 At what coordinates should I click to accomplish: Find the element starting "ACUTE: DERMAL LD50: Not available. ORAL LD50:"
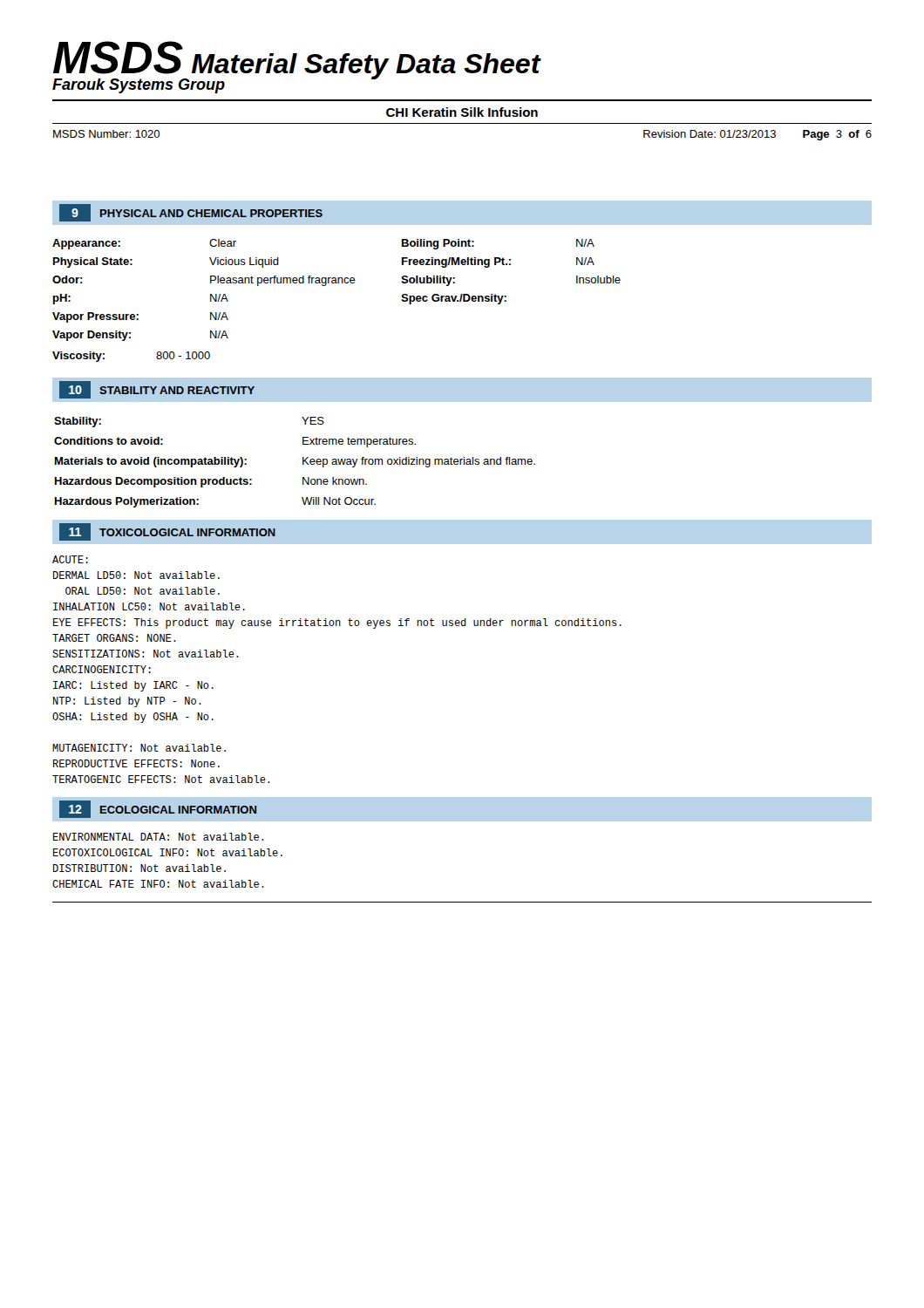tap(70, 559)
